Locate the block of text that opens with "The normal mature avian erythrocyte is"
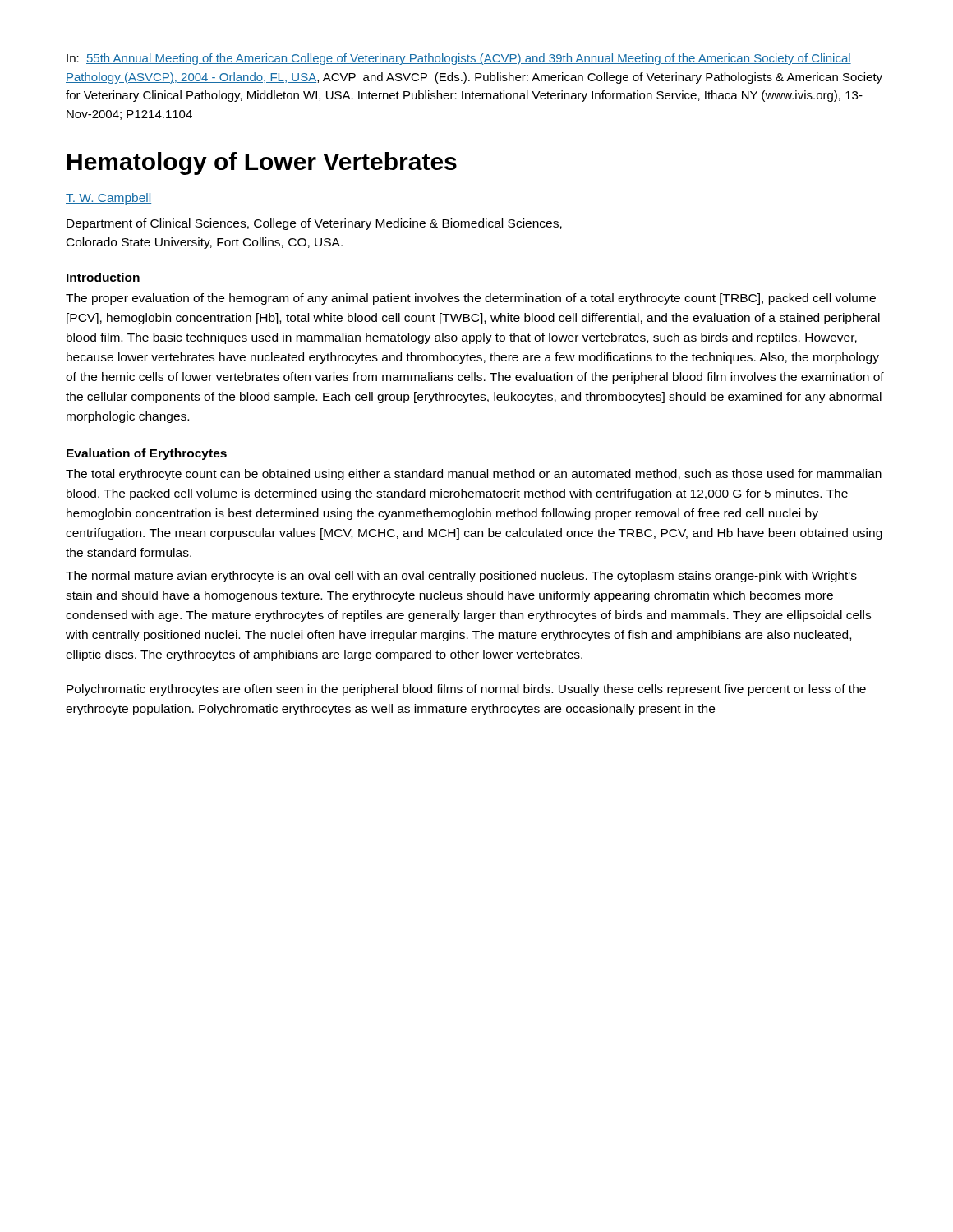This screenshot has height=1232, width=953. click(469, 615)
